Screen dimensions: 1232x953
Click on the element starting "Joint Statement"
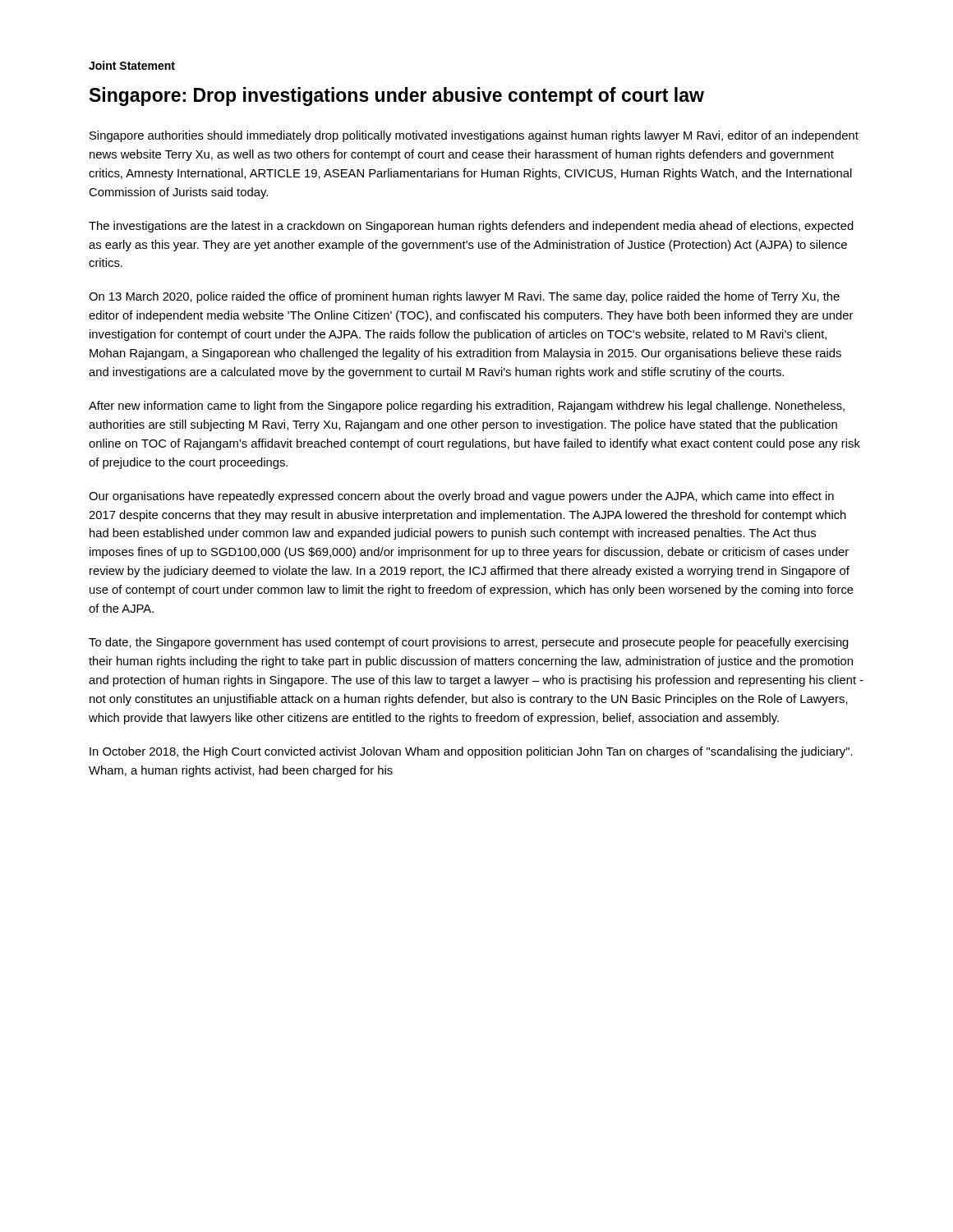(132, 66)
